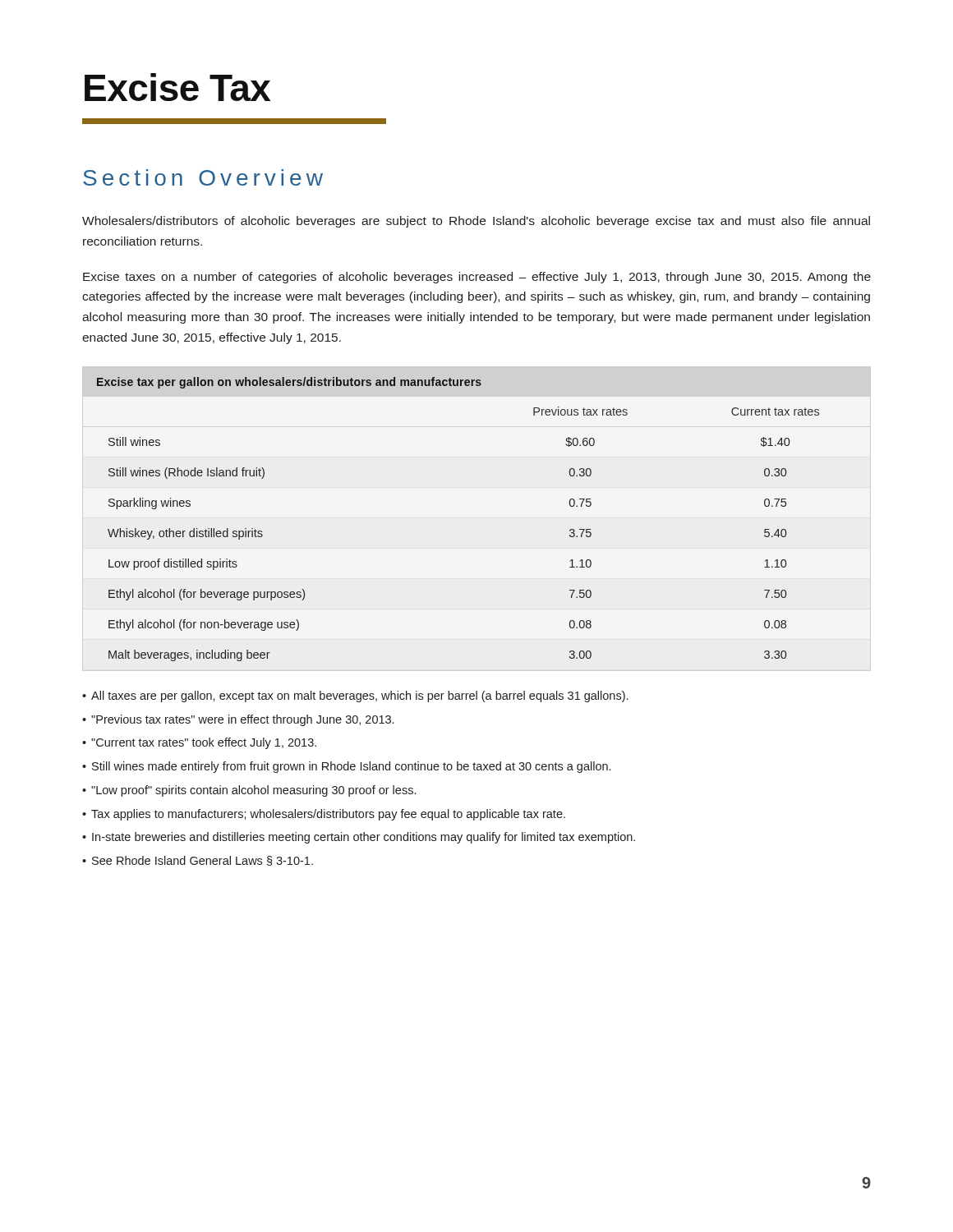953x1232 pixels.
Task: Select the title
Action: pyautogui.click(x=234, y=95)
